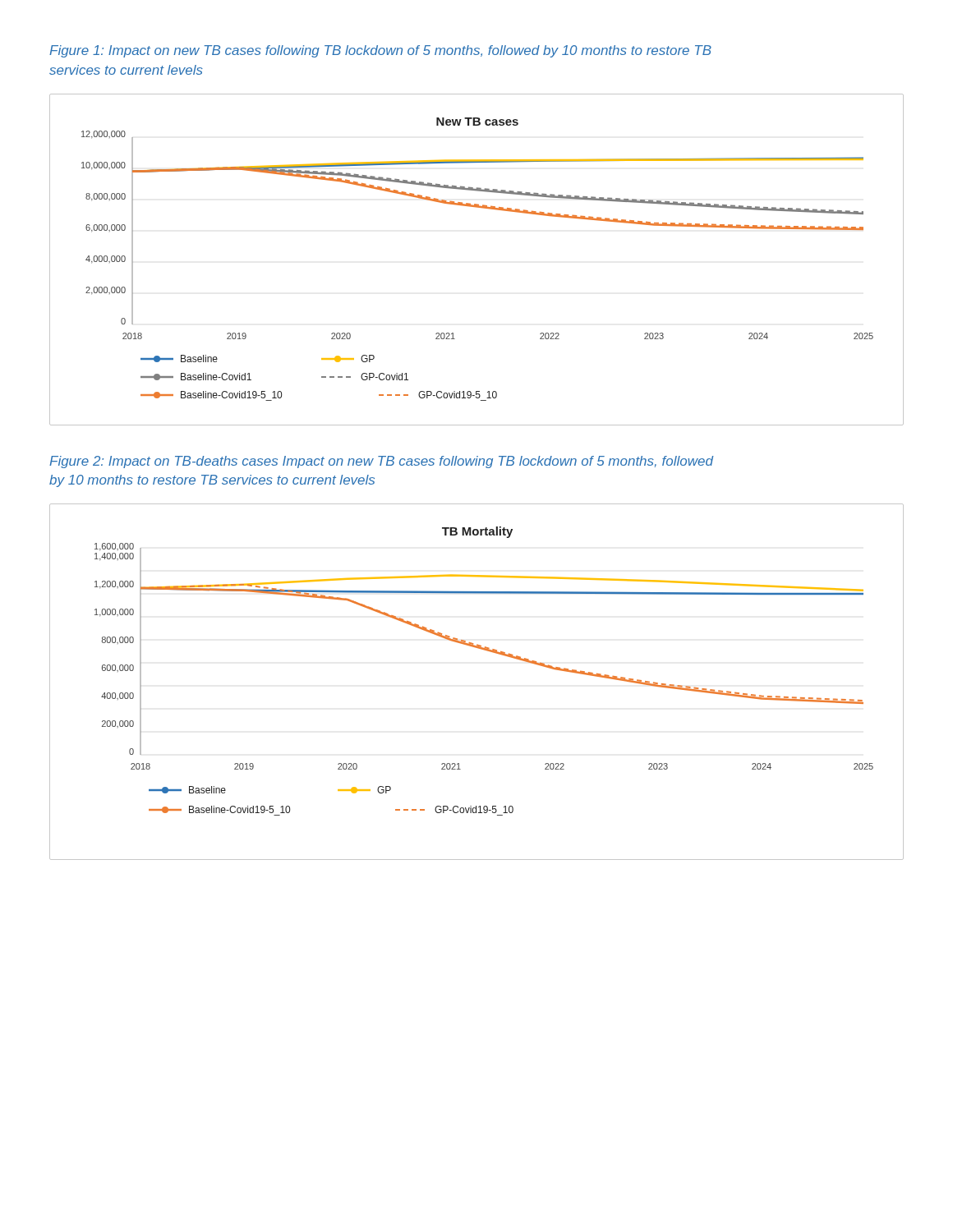The image size is (953, 1232).
Task: Locate the caption that says "Figure 1: Impact on"
Action: tap(380, 60)
